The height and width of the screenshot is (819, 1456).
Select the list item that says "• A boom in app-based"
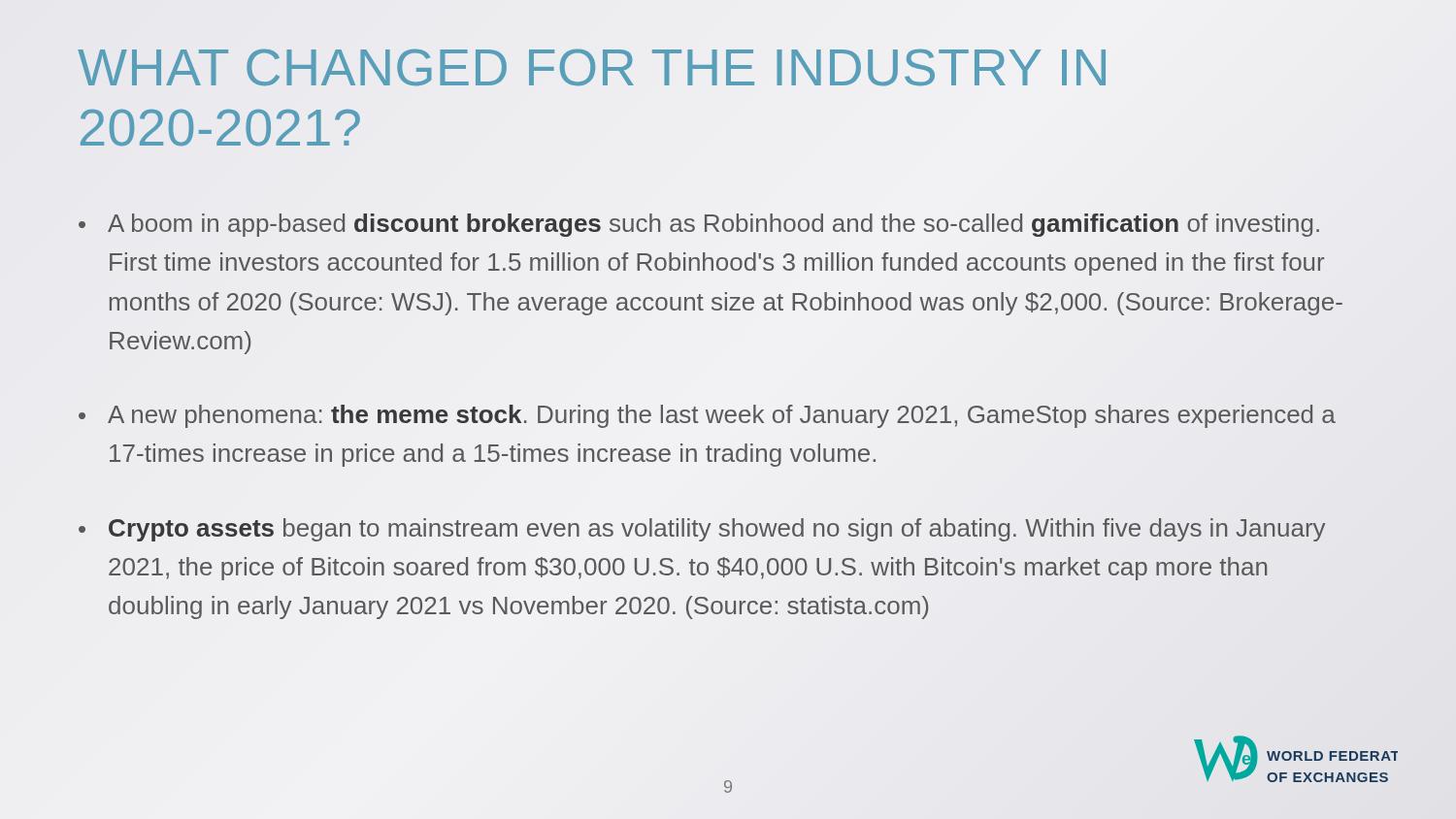pyautogui.click(x=713, y=282)
